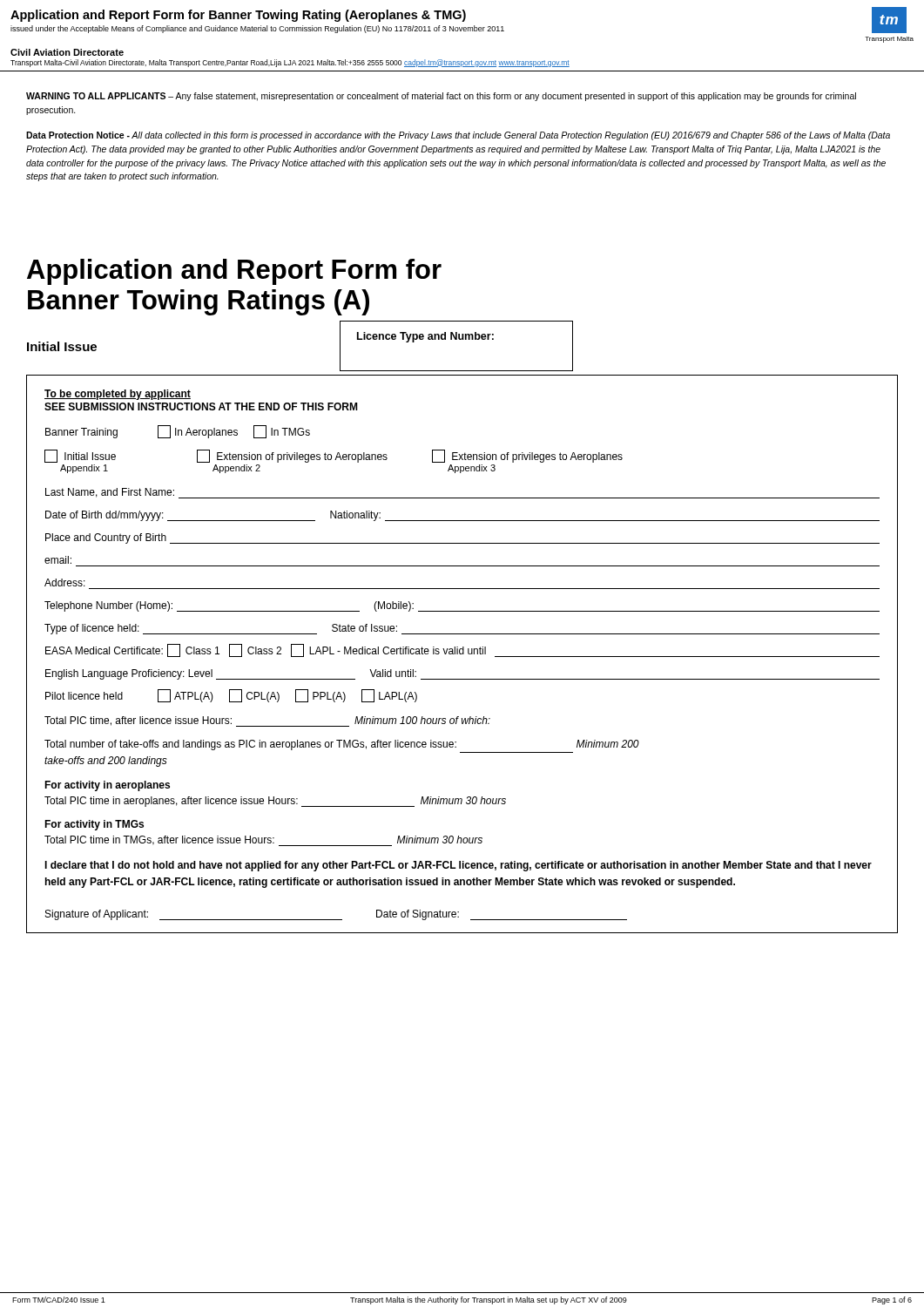Find the list item that says "Initial Issue Appendix 1 Extension"
Image resolution: width=924 pixels, height=1307 pixels.
click(334, 461)
